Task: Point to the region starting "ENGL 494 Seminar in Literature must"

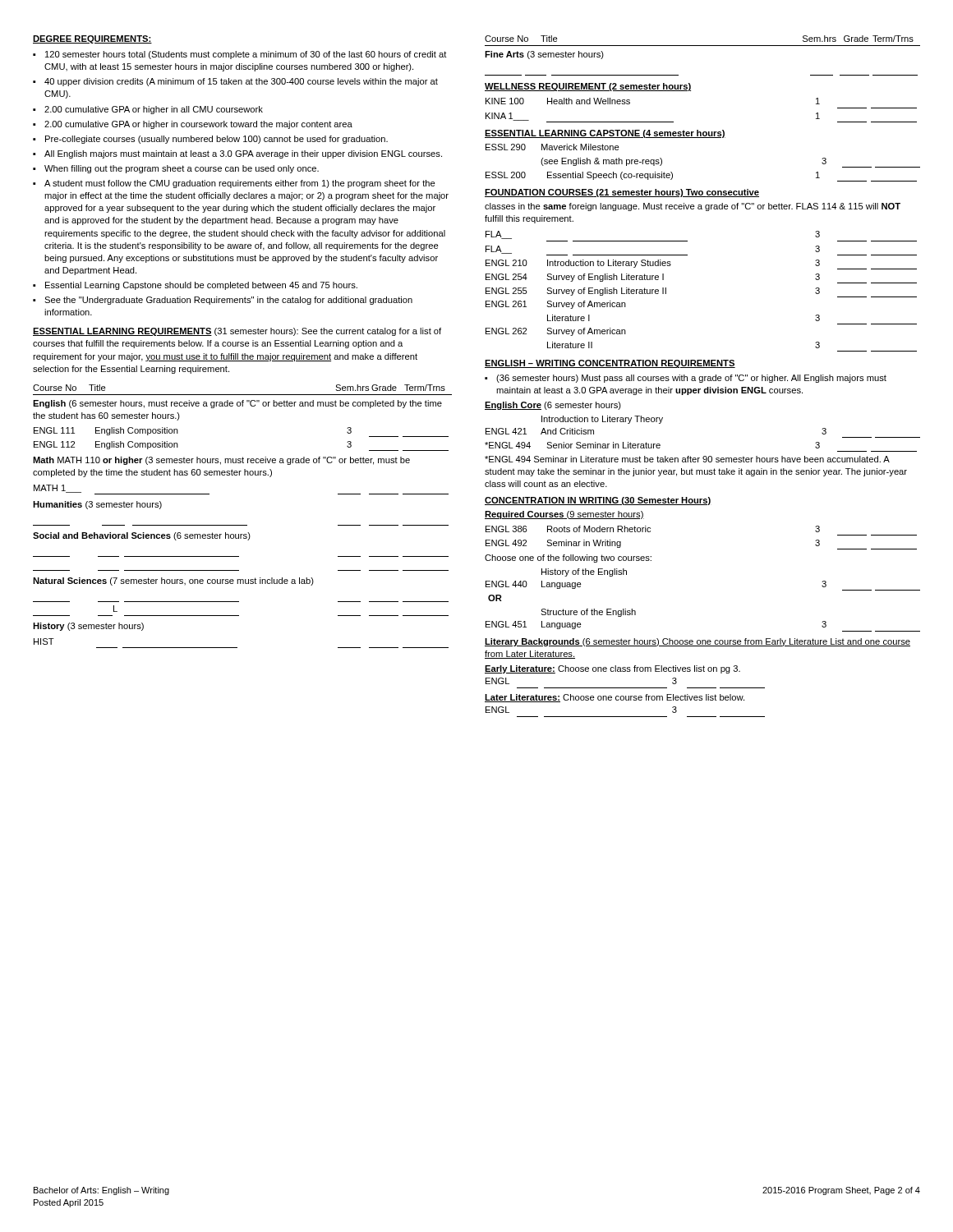Action: [x=696, y=472]
